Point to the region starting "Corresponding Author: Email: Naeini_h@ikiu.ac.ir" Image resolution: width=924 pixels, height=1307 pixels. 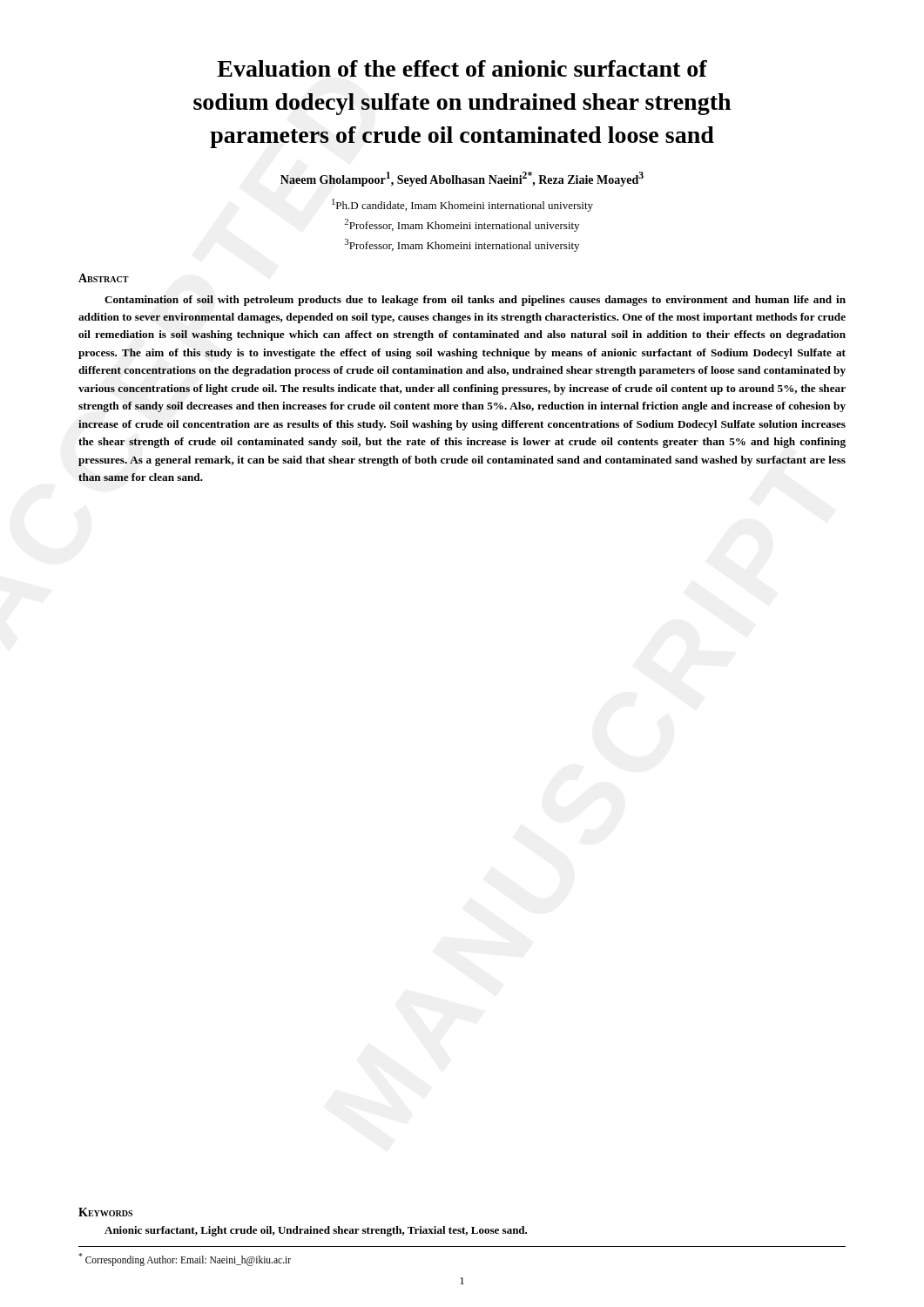(185, 1258)
